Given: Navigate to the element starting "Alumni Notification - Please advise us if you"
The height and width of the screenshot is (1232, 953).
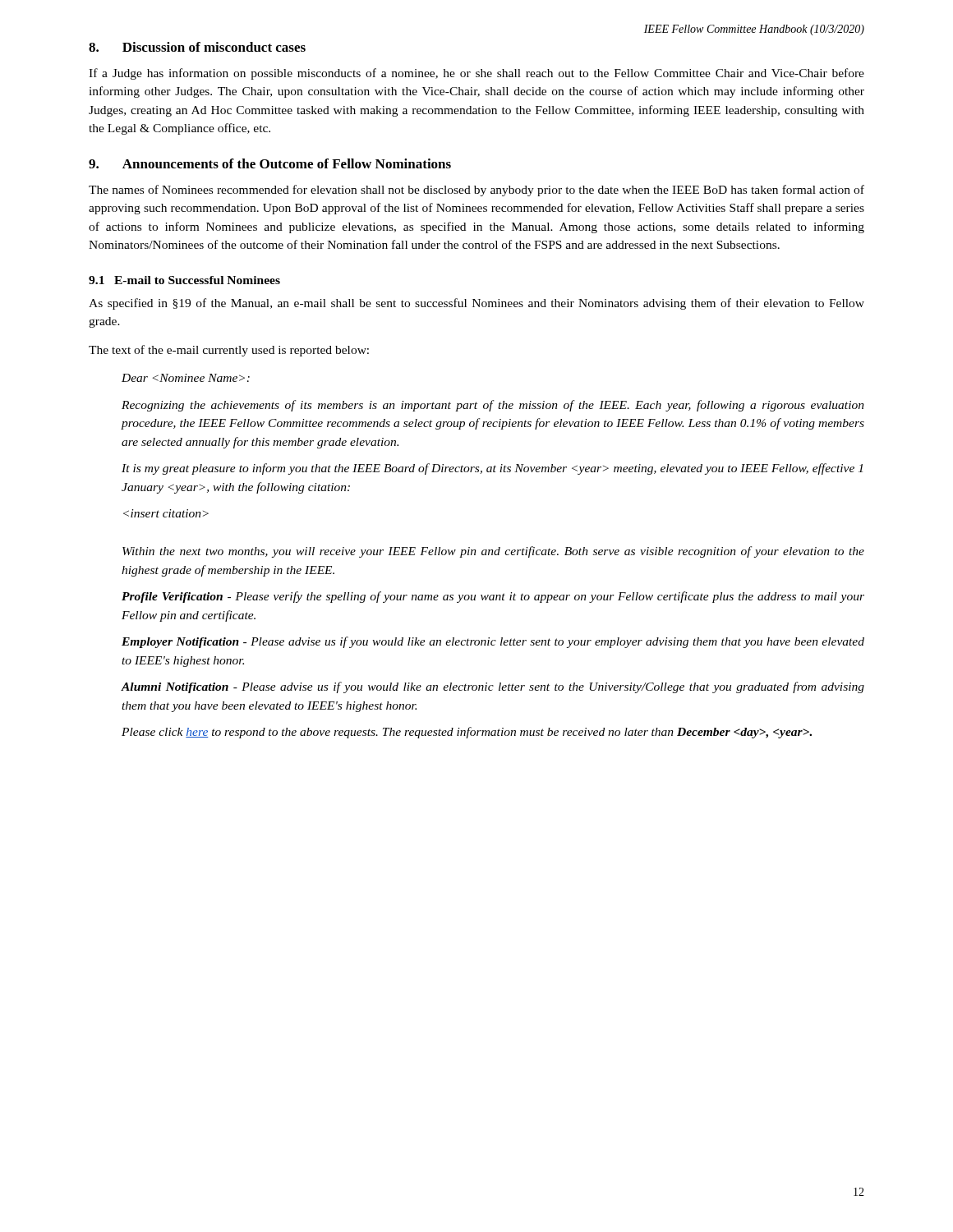Looking at the screenshot, I should 493,696.
